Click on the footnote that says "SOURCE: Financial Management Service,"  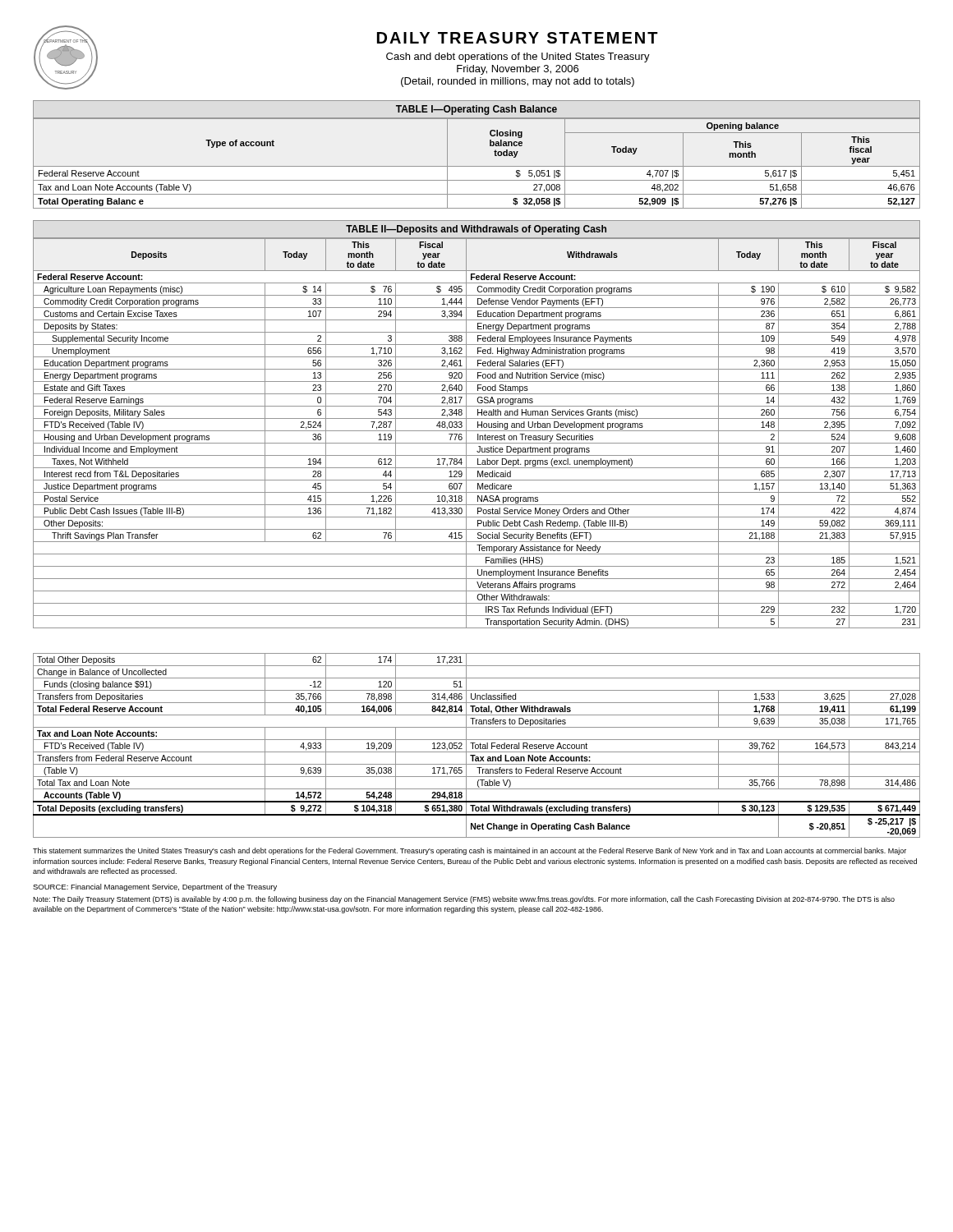pos(155,886)
